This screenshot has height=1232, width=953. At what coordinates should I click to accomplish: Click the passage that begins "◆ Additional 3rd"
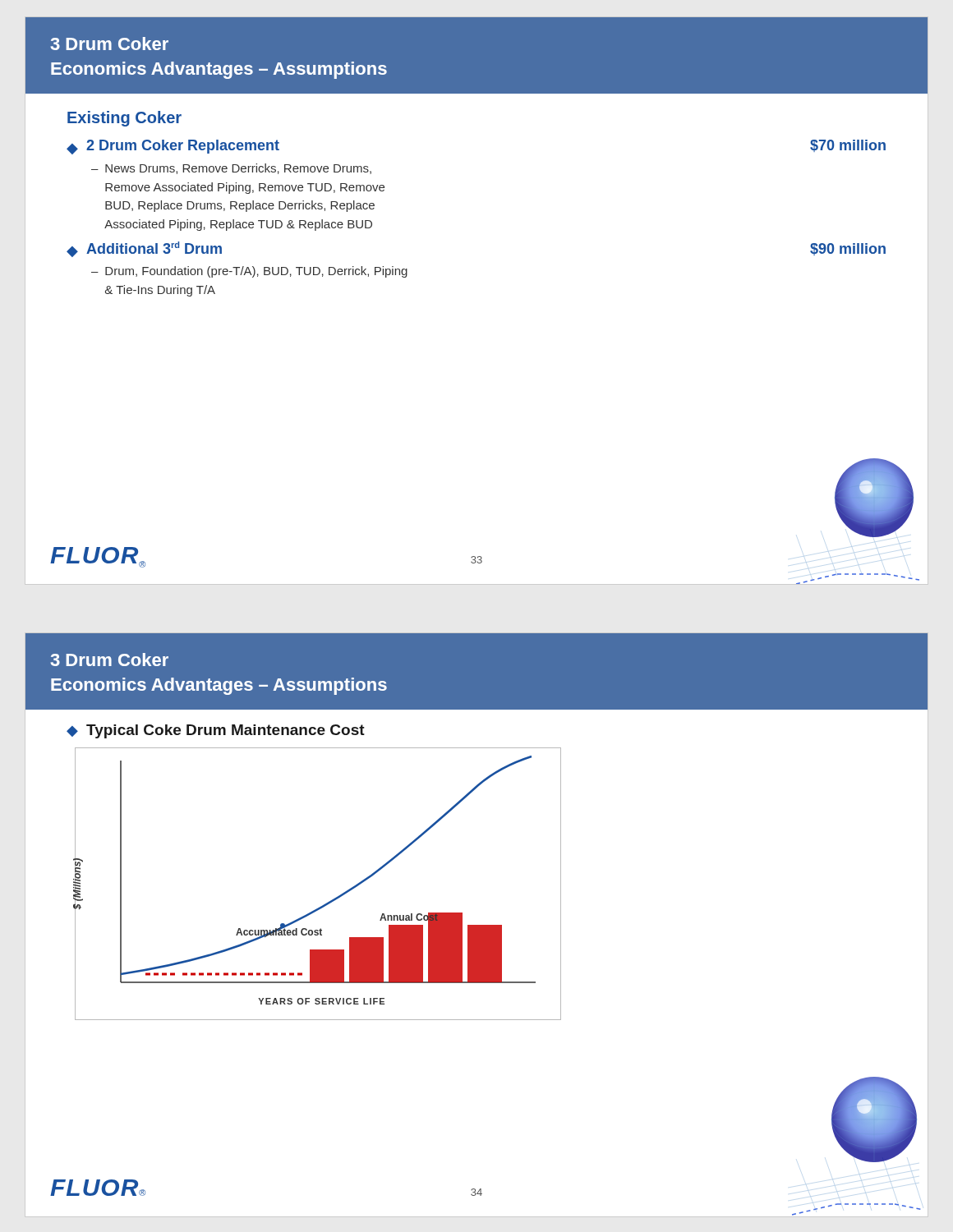(x=140, y=249)
